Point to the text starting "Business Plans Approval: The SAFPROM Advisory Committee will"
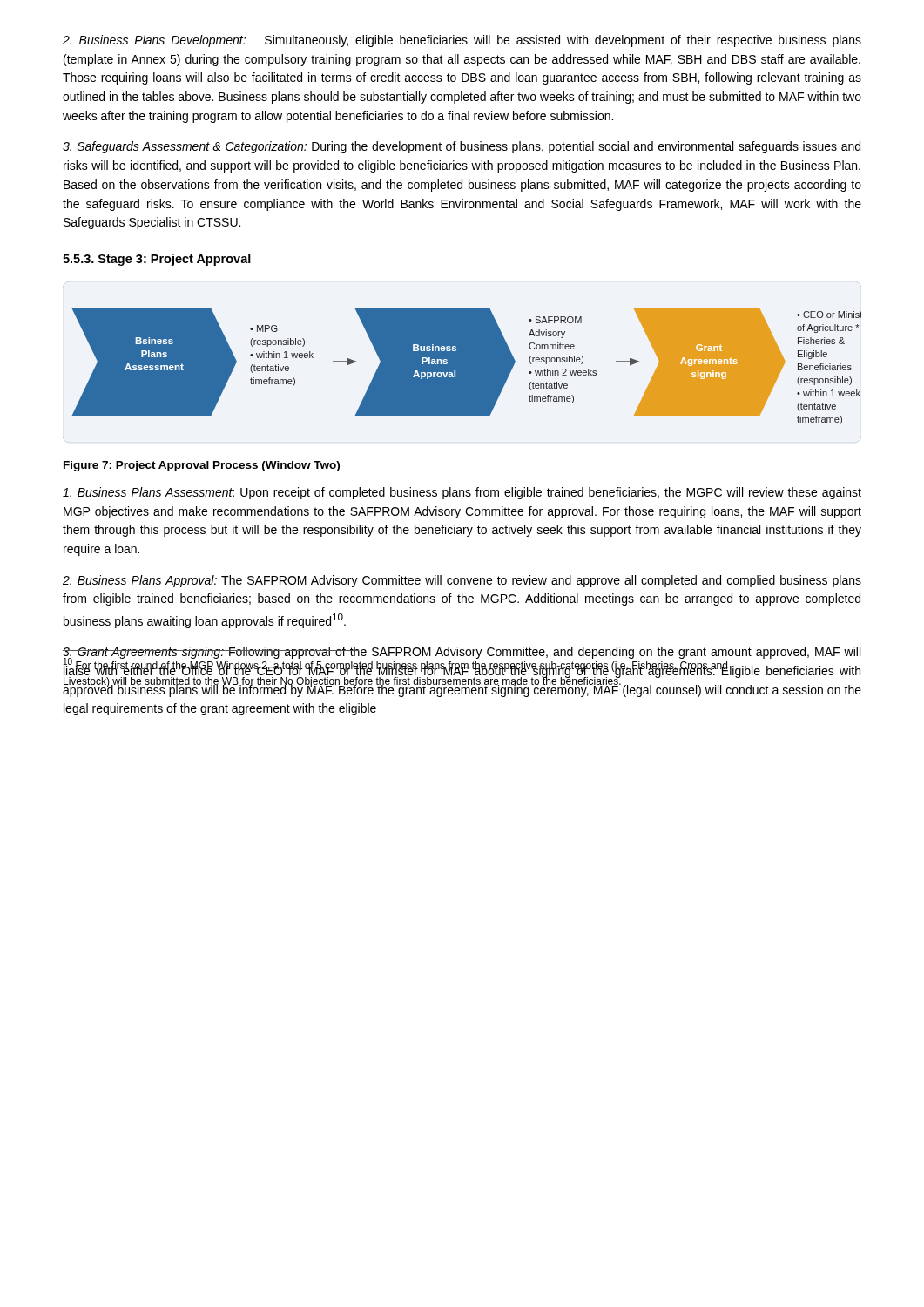Image resolution: width=924 pixels, height=1307 pixels. pyautogui.click(x=462, y=600)
